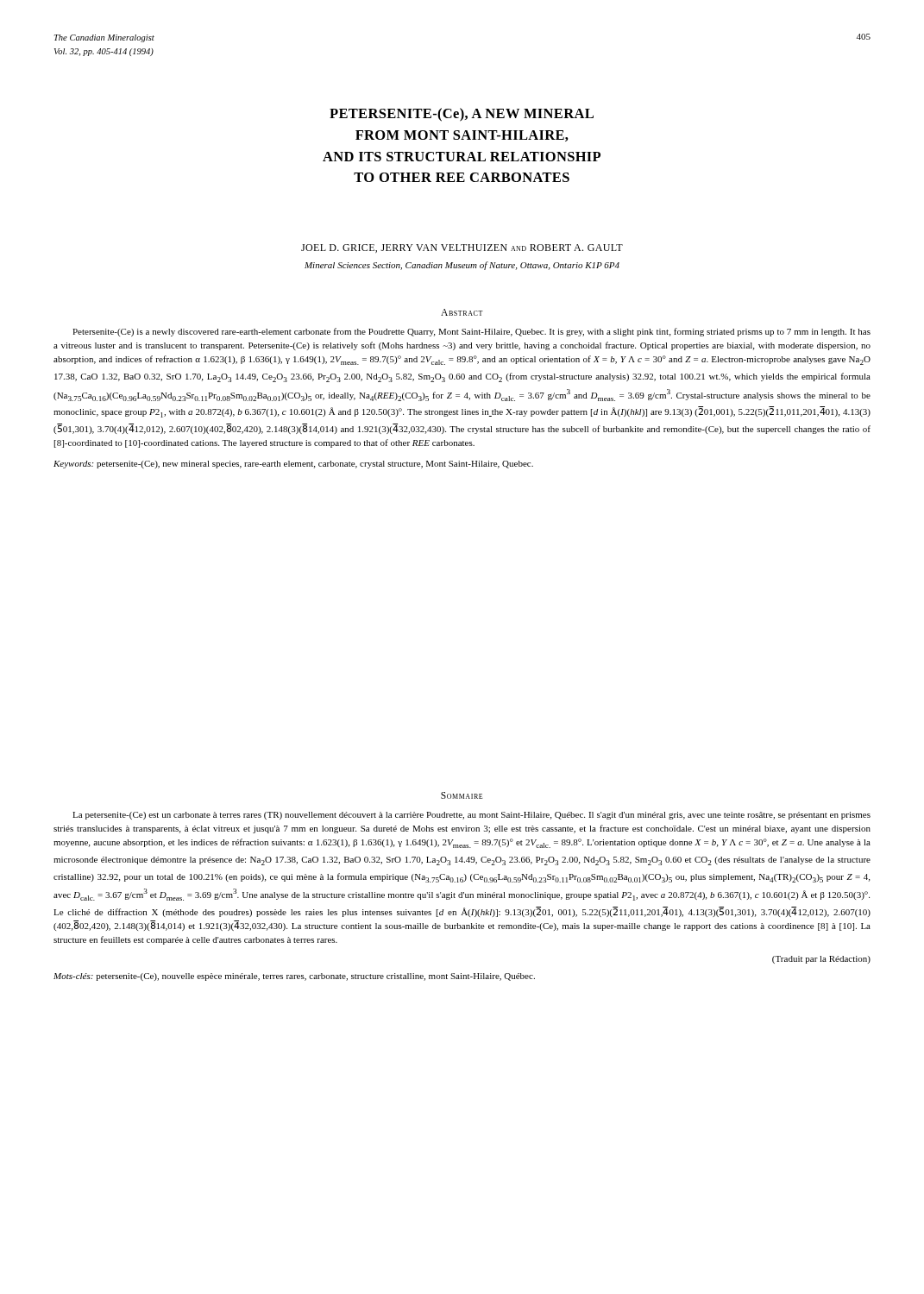
Task: Find the block on this page that starts "Petersenite-(Ce) is a"
Action: (462, 387)
